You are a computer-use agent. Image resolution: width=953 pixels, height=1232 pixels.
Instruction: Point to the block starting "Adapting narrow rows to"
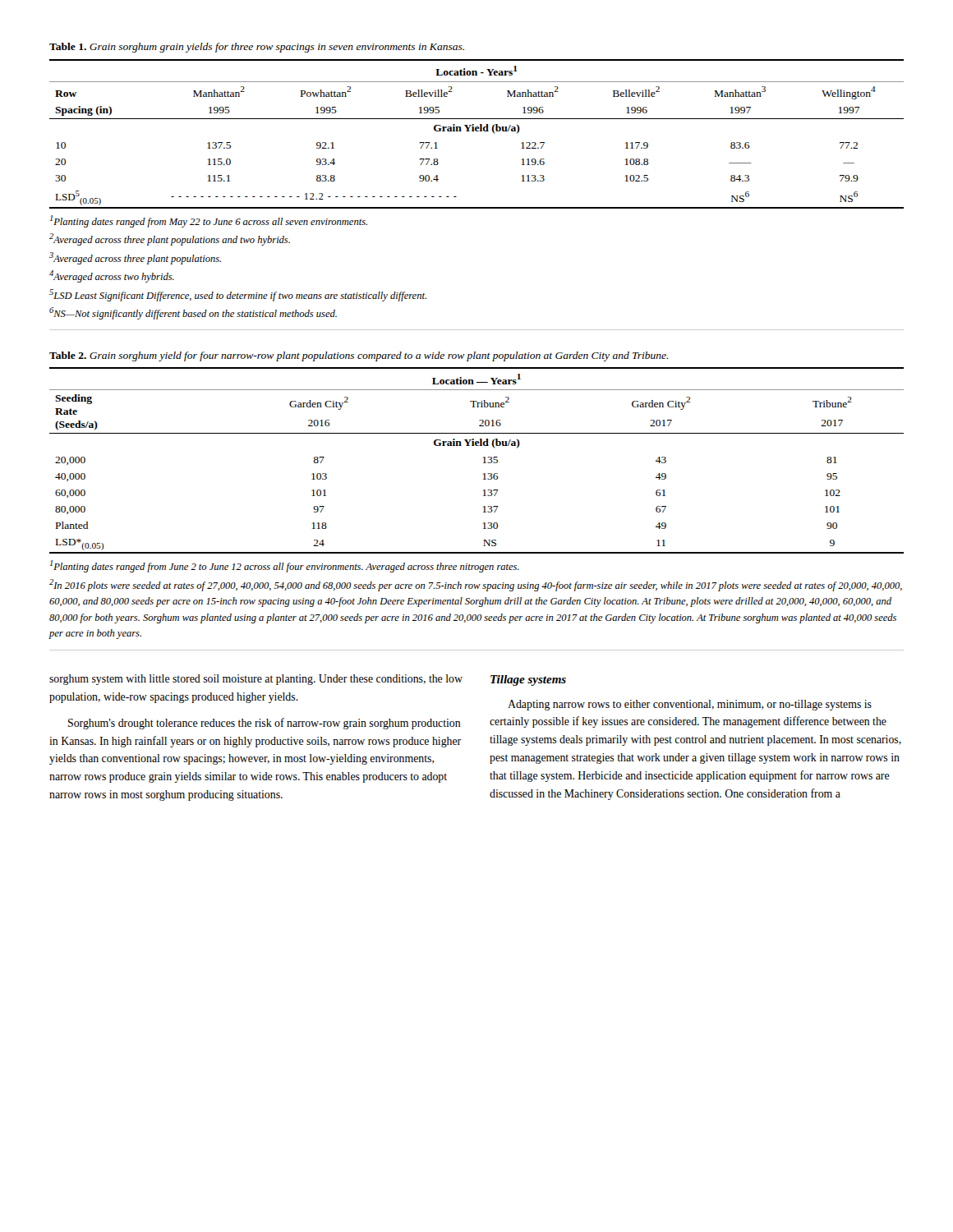pyautogui.click(x=697, y=749)
